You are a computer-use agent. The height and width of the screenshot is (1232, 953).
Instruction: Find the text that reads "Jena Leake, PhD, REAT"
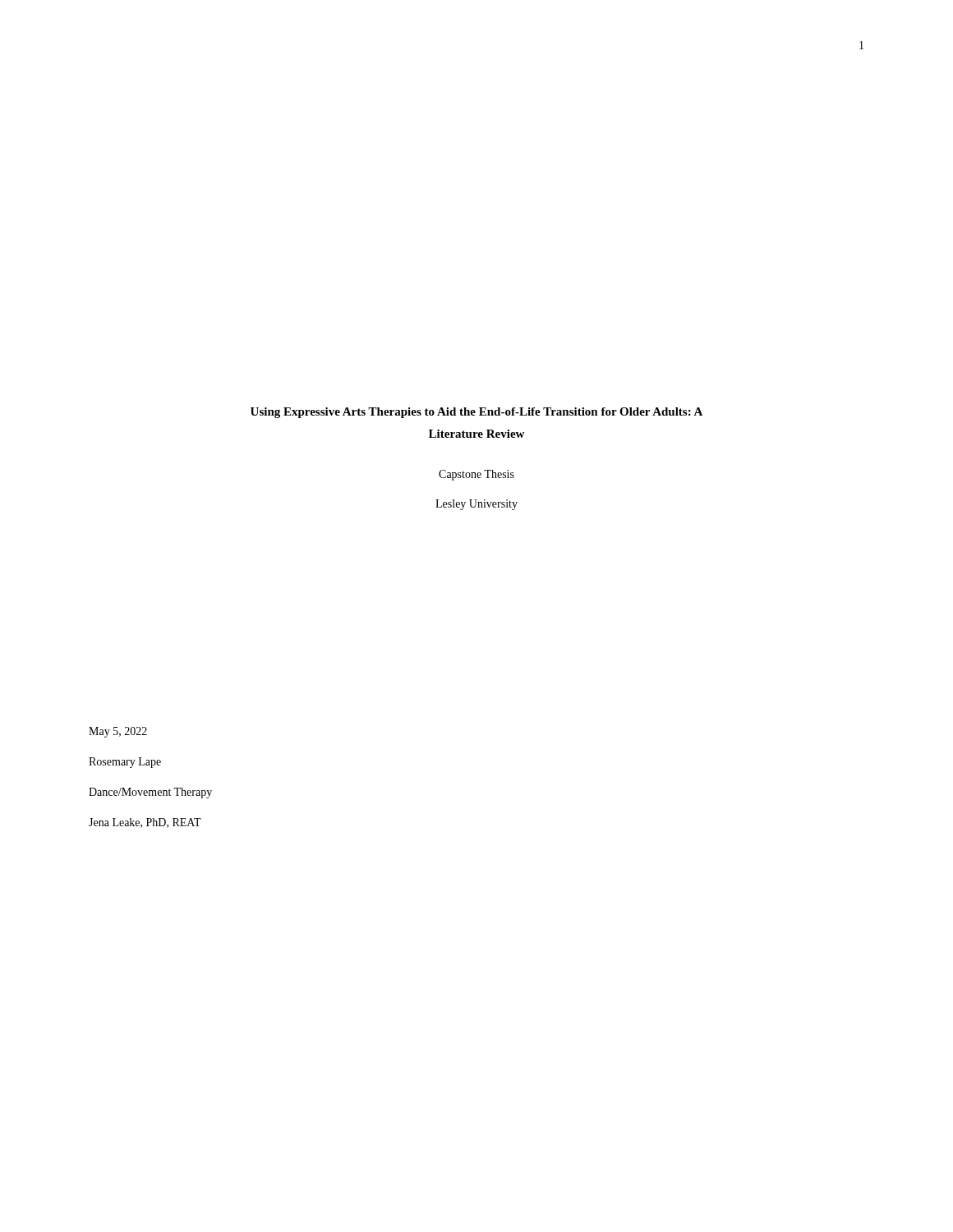click(x=145, y=823)
